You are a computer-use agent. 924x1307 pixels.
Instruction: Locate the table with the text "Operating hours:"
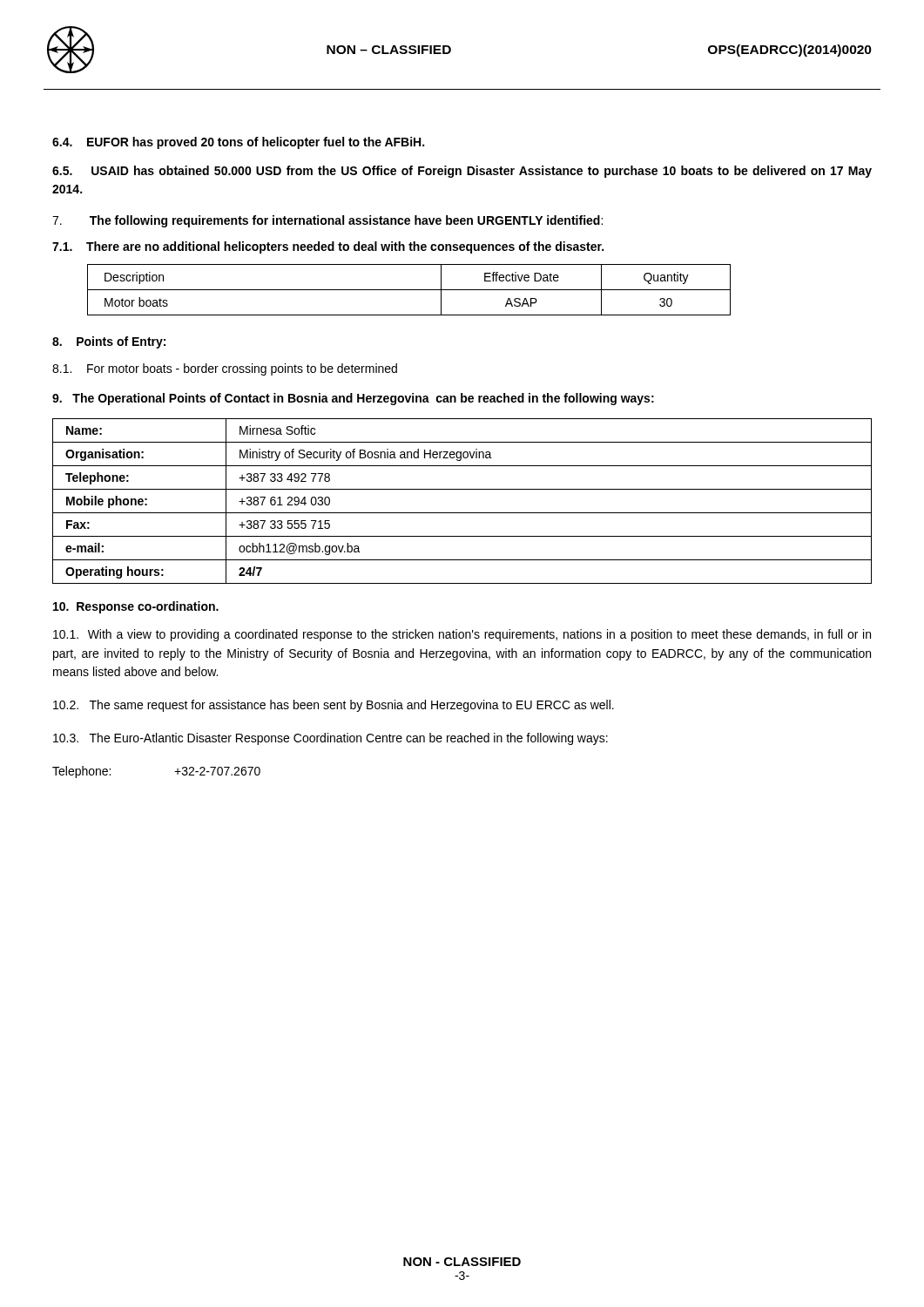tap(462, 501)
